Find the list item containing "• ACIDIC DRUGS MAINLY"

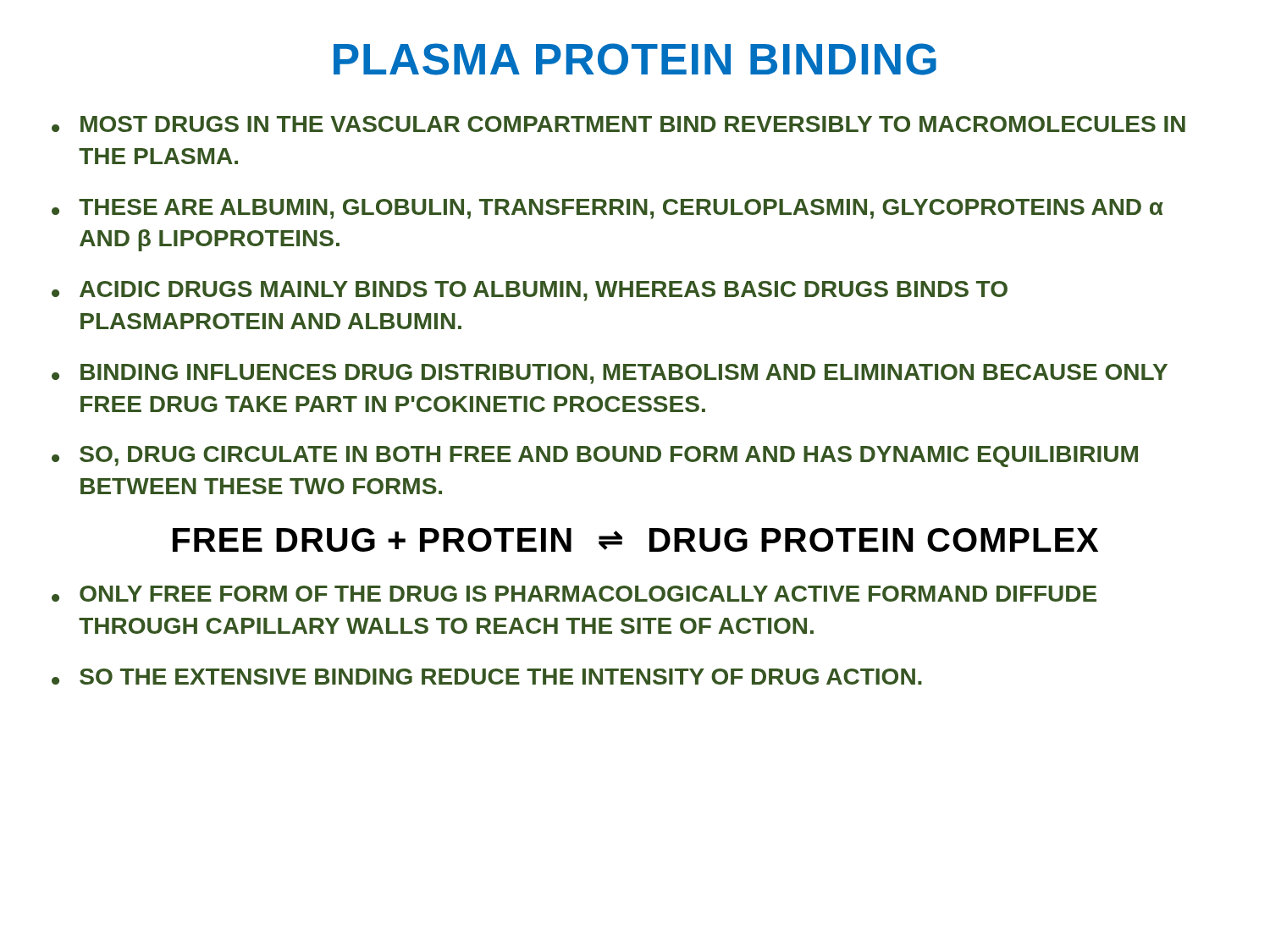click(x=635, y=305)
